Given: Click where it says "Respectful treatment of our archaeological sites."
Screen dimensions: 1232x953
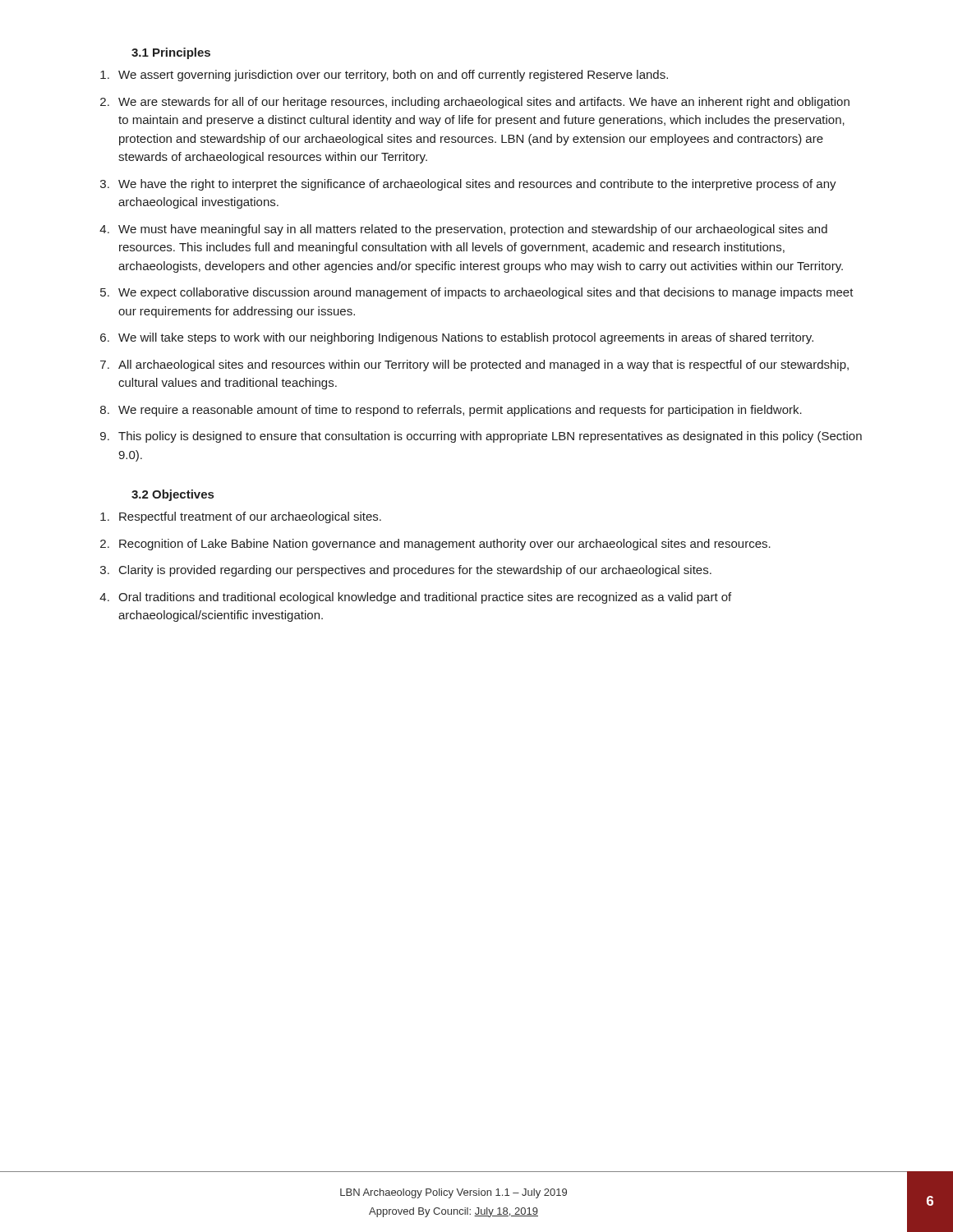Looking at the screenshot, I should [x=250, y=516].
